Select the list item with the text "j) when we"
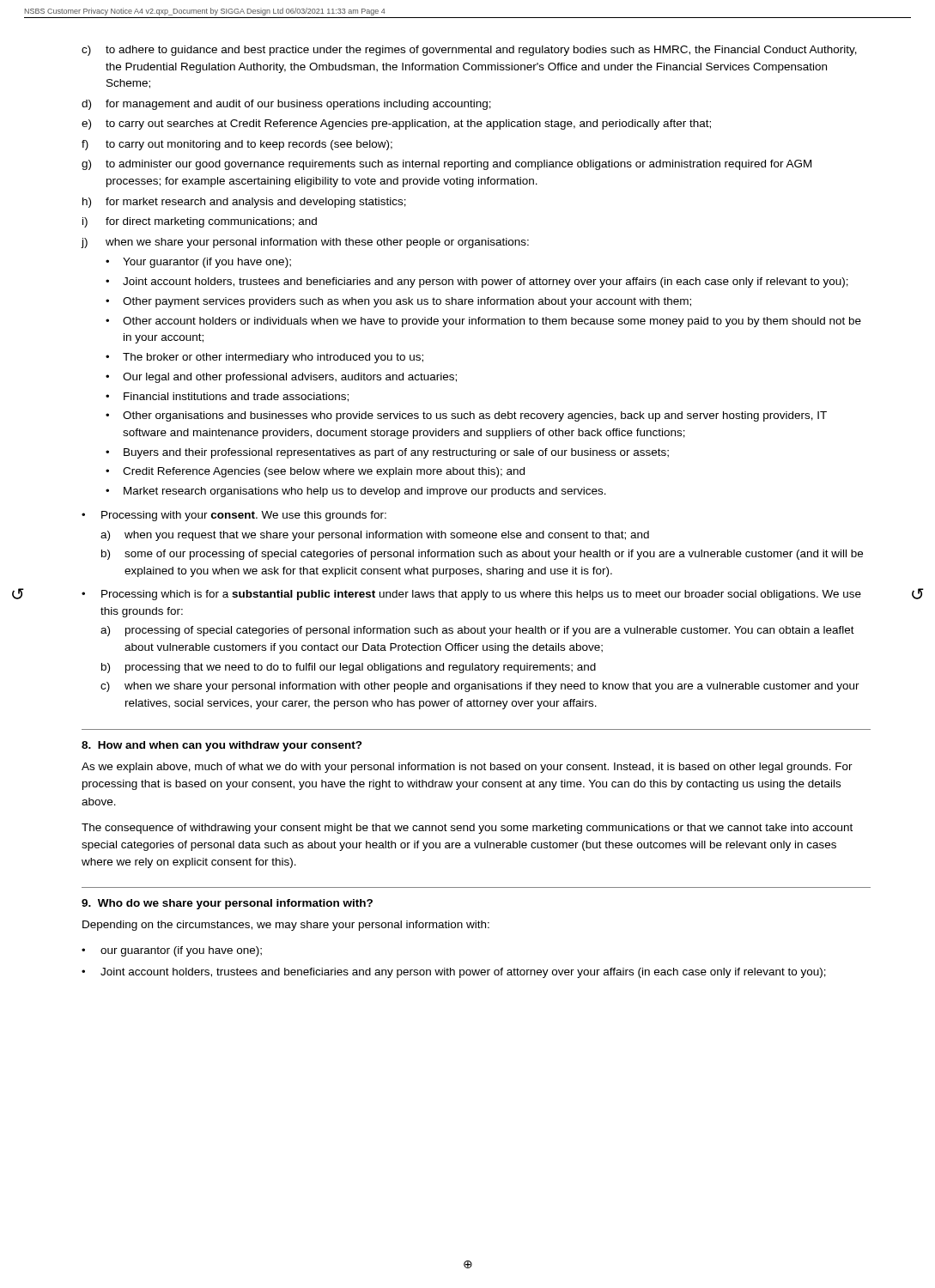 (x=305, y=243)
